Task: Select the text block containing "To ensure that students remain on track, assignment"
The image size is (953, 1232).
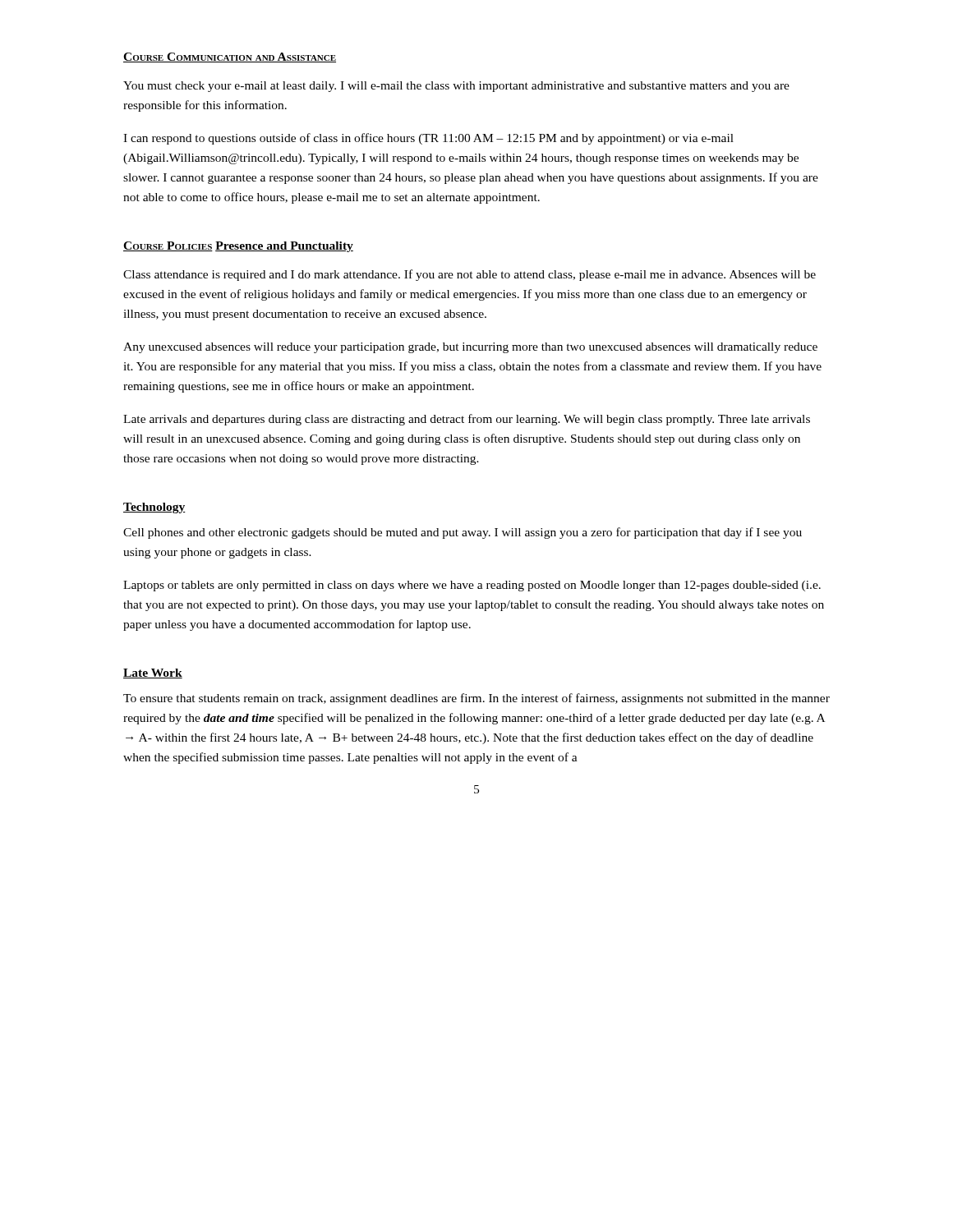Action: pos(476,728)
